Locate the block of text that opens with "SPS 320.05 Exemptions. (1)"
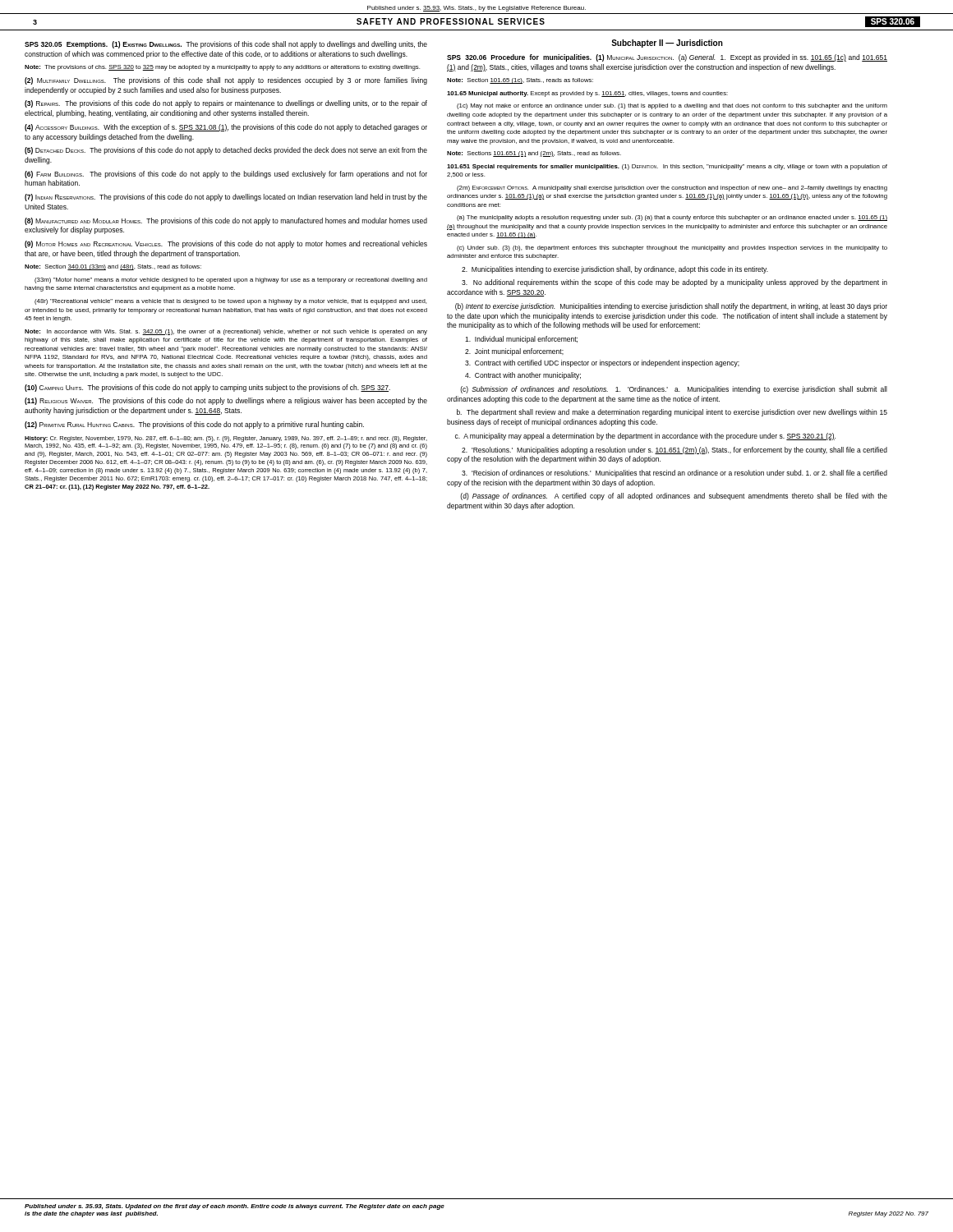This screenshot has height=1232, width=953. [x=226, y=50]
